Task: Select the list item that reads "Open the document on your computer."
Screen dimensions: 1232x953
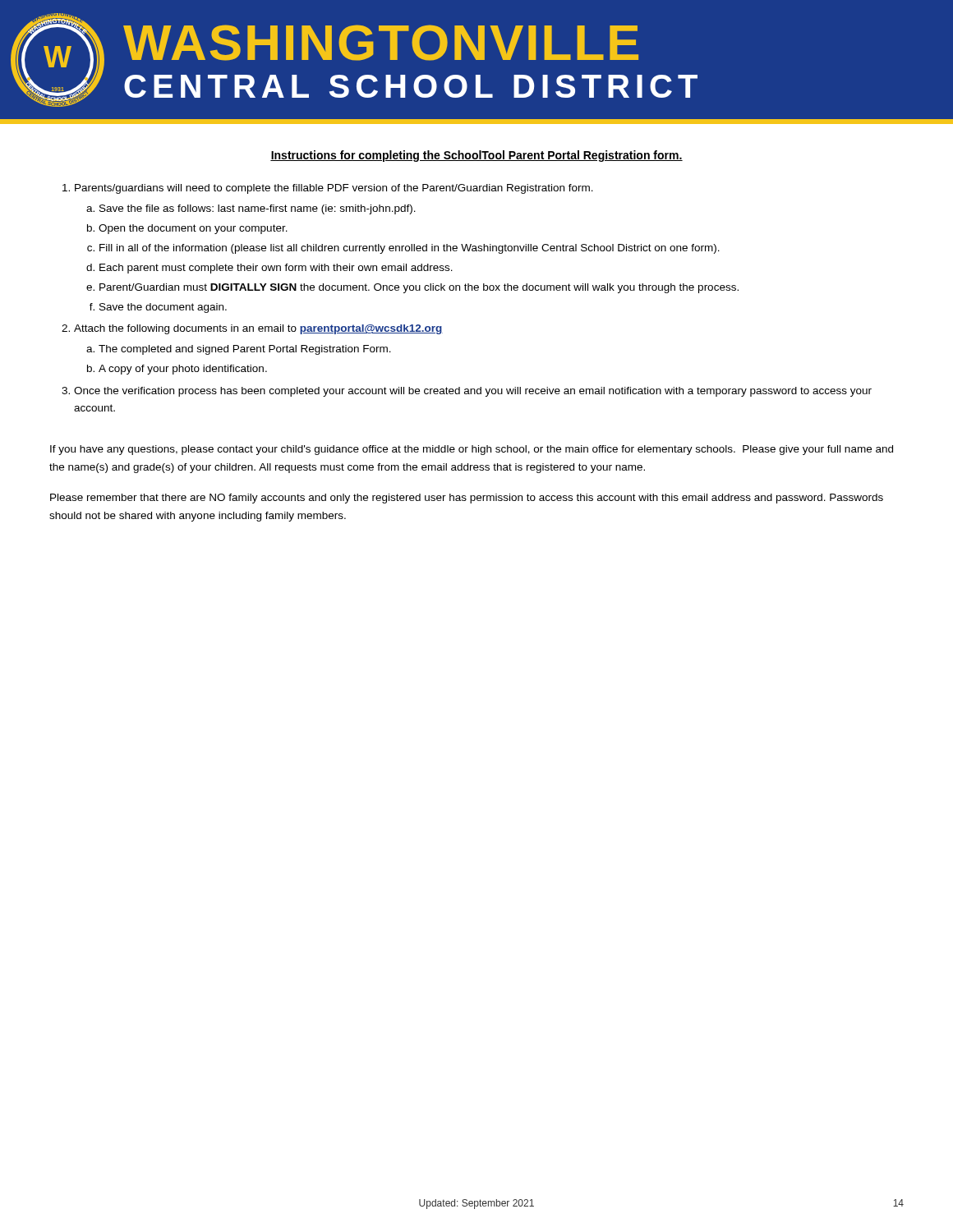Action: point(193,228)
